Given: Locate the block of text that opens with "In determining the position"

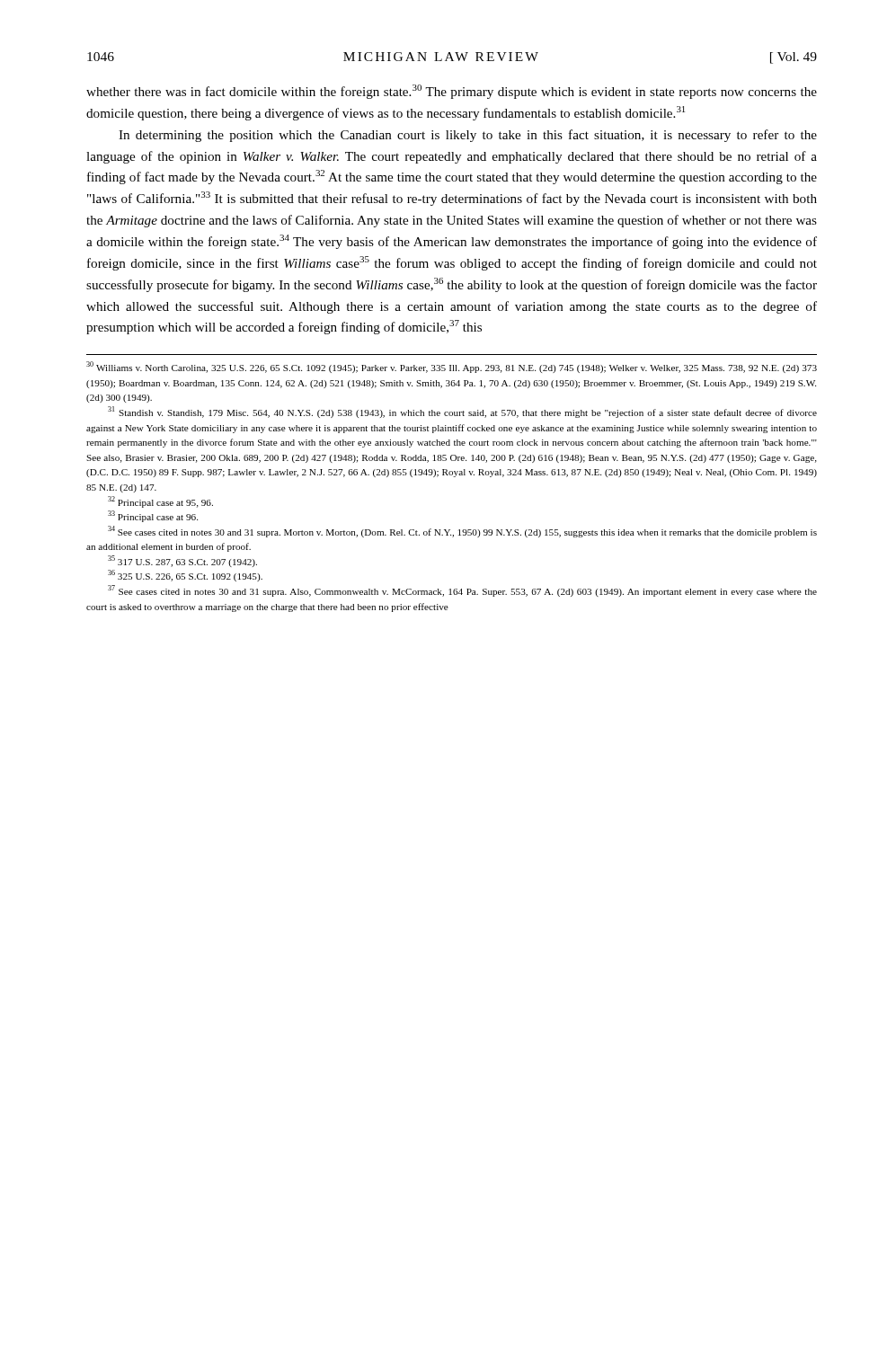Looking at the screenshot, I should point(452,231).
